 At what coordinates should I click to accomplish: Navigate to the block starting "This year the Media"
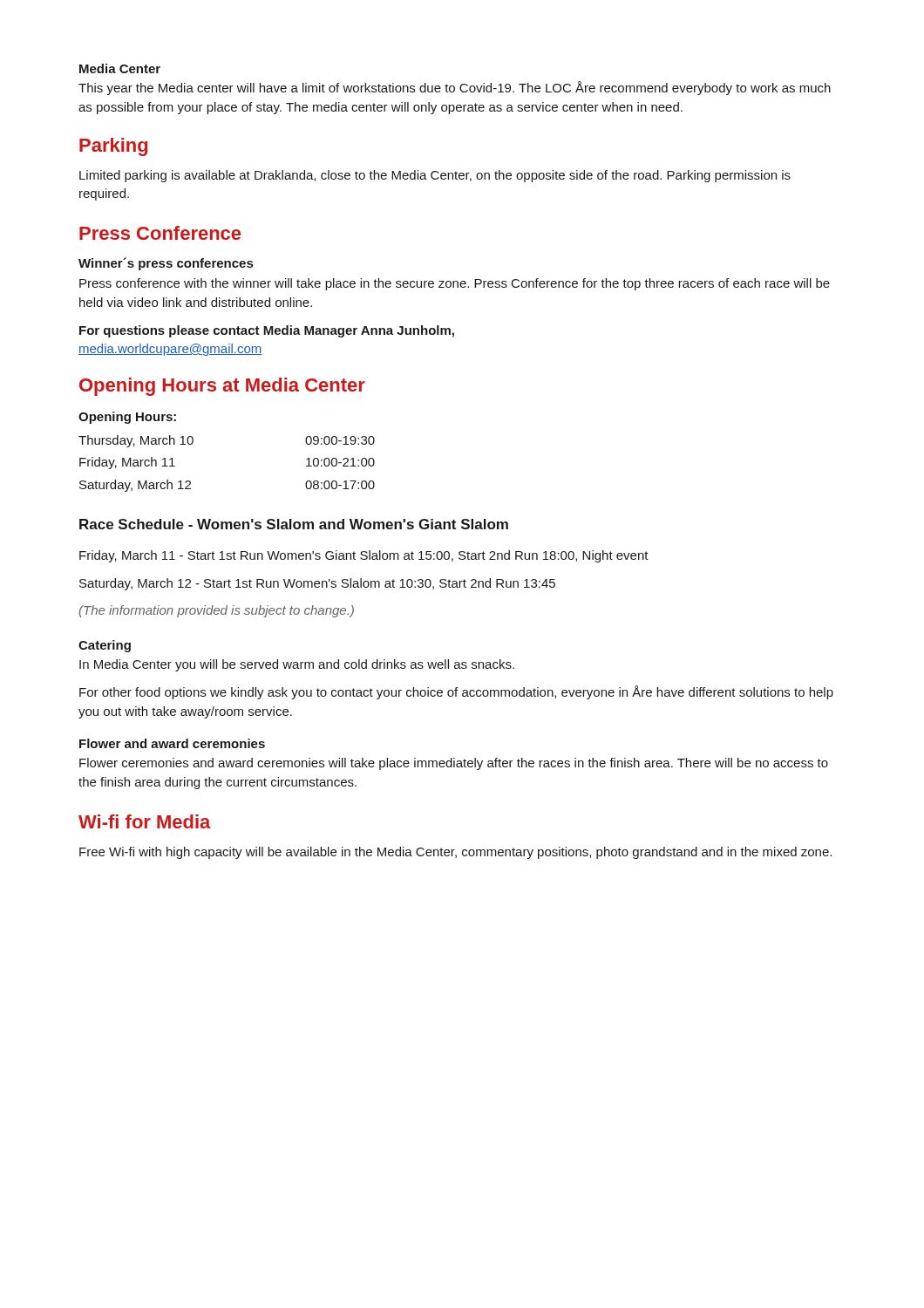pyautogui.click(x=455, y=97)
